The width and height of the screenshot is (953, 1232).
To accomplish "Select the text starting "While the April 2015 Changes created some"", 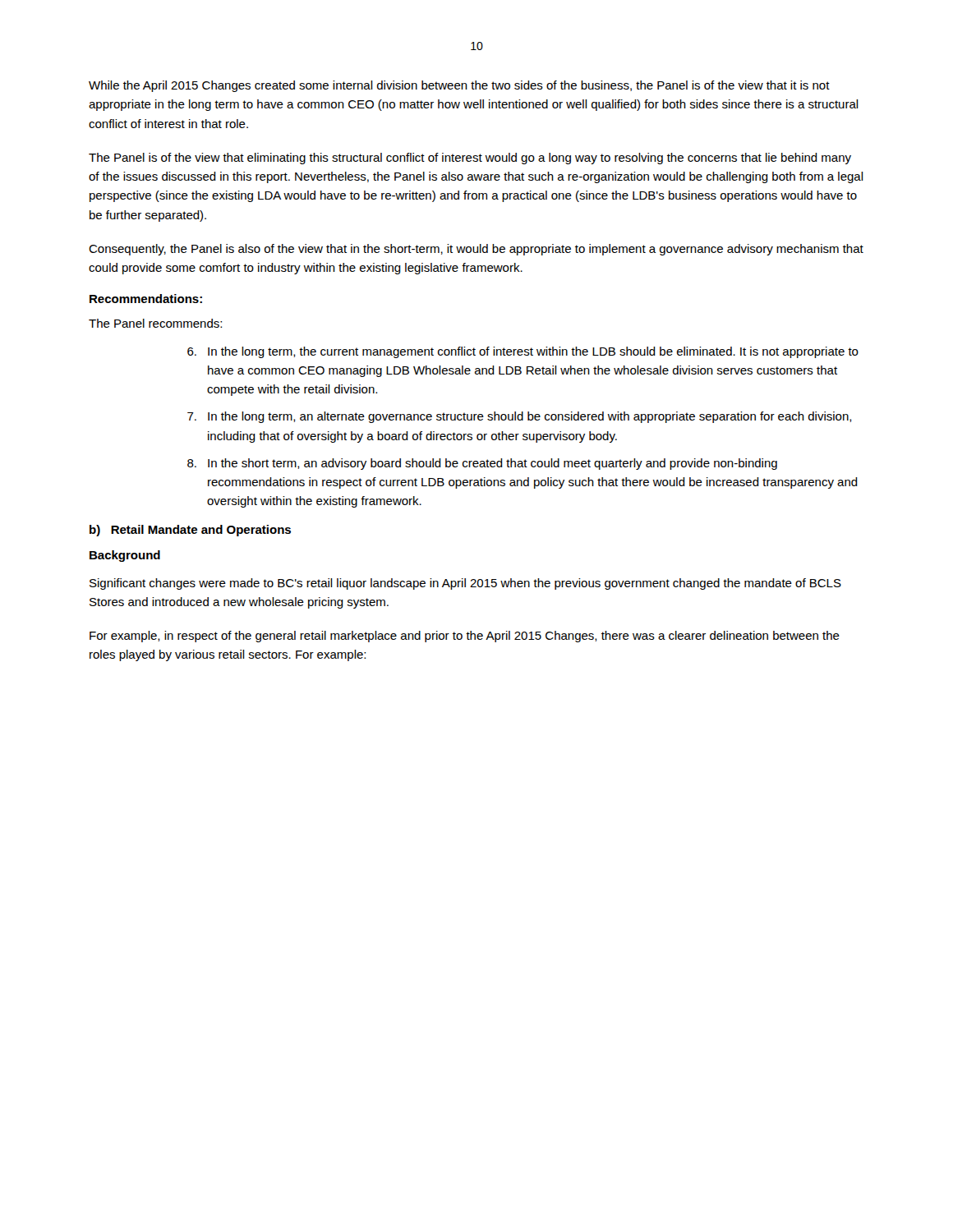I will (474, 104).
